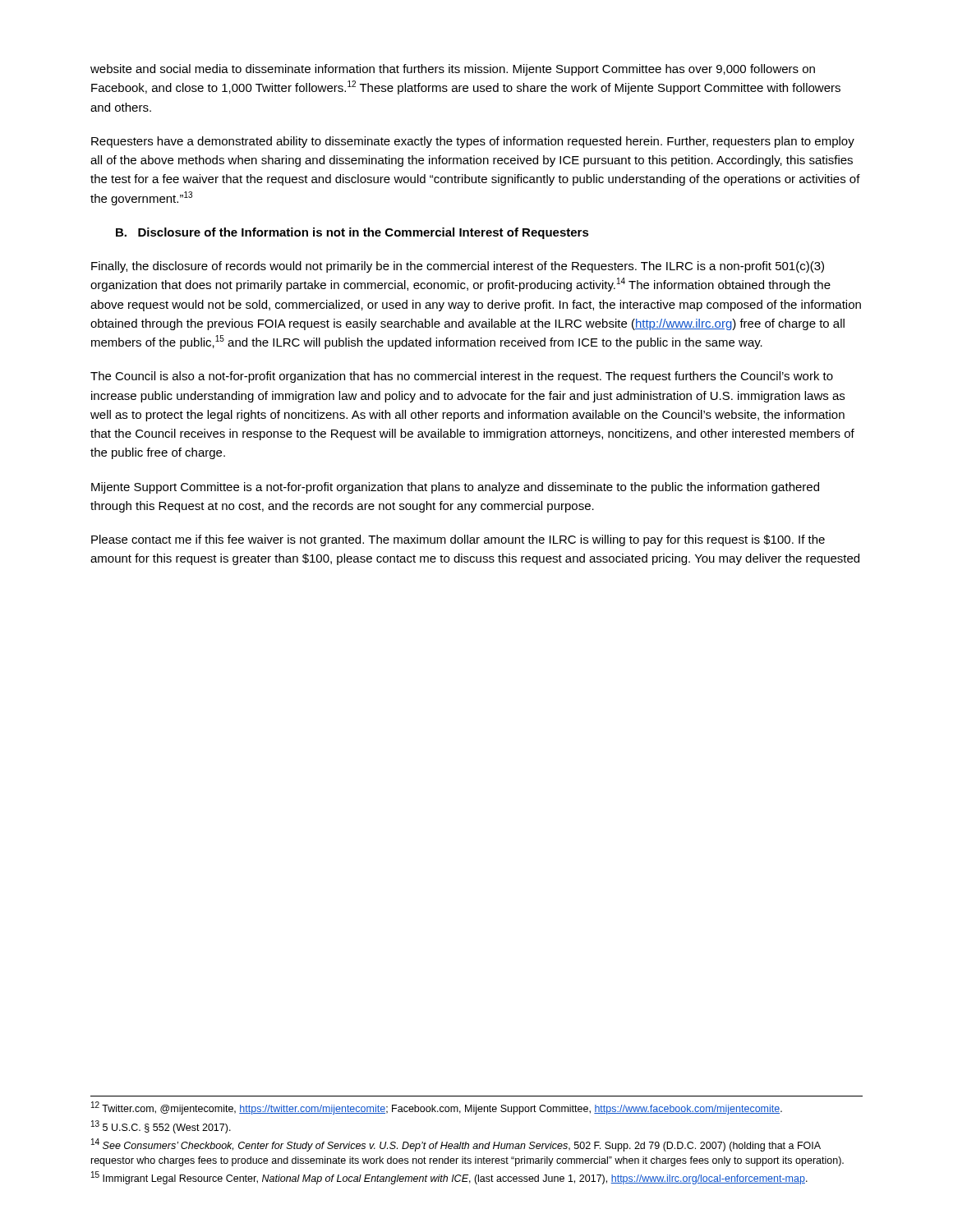Find the text block containing "Requesters have a demonstrated"
953x1232 pixels.
coord(476,169)
